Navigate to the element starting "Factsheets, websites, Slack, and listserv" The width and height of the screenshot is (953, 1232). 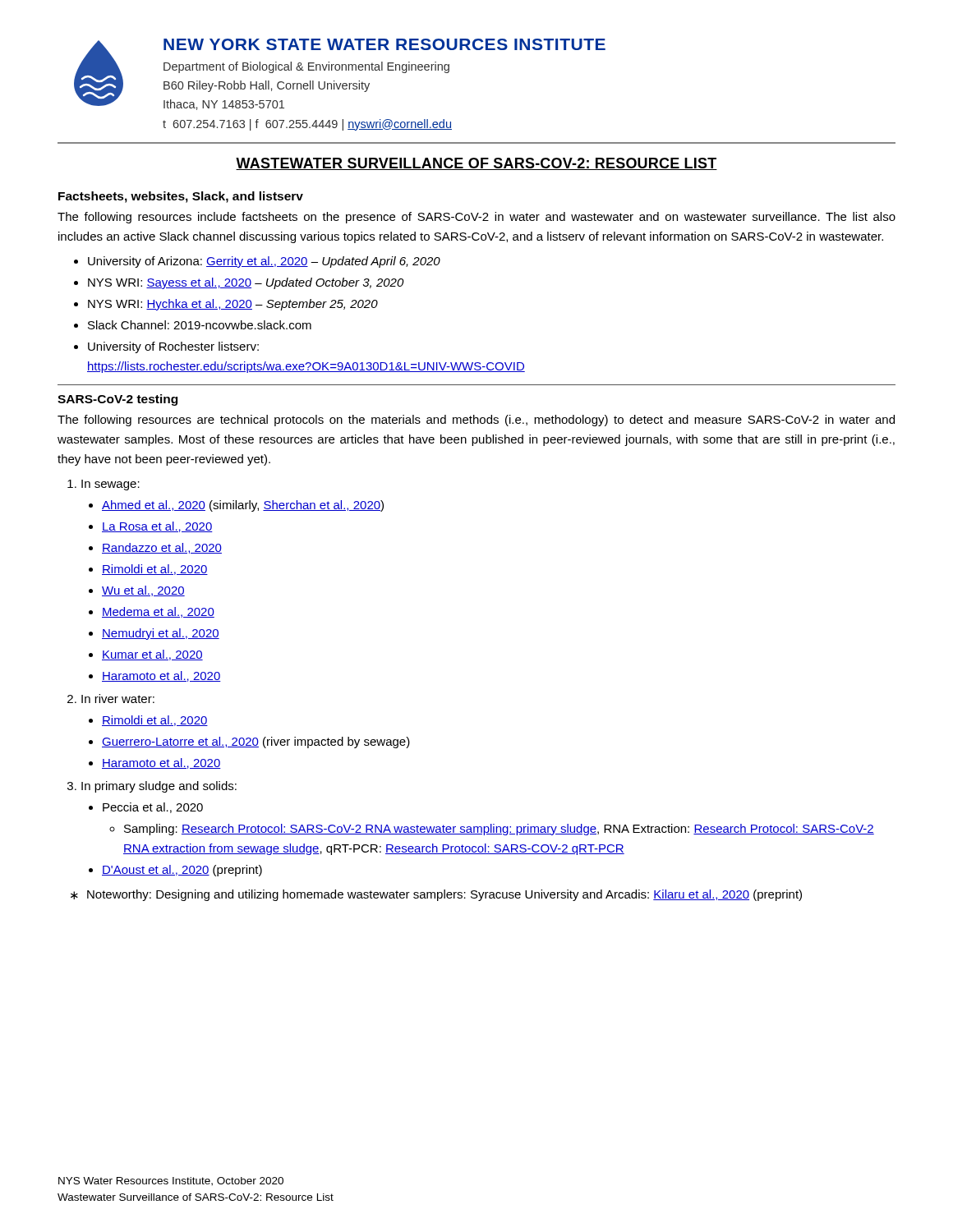click(180, 196)
